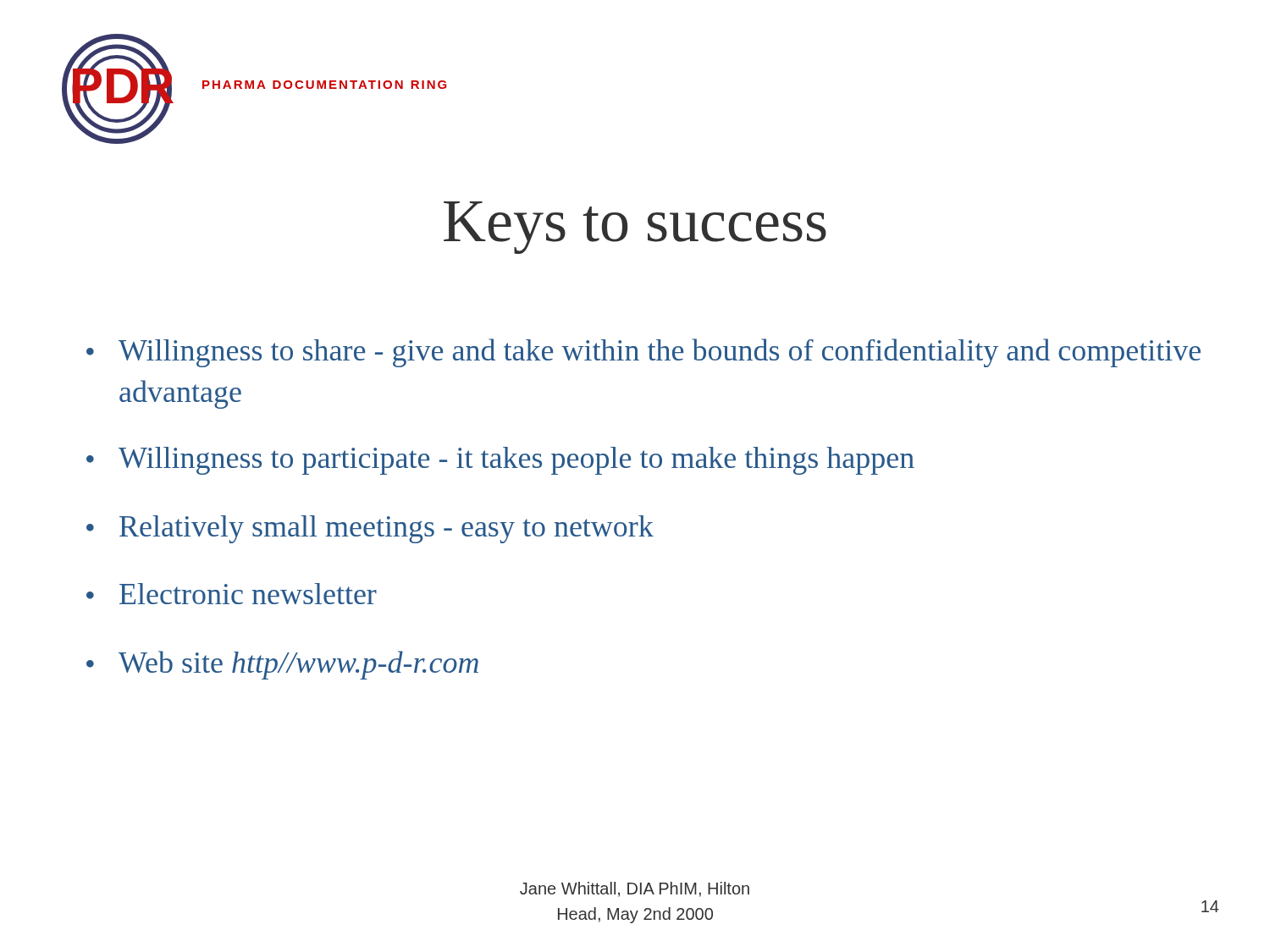Where does it say "Keys to success"?
The width and height of the screenshot is (1270, 952).
click(635, 221)
